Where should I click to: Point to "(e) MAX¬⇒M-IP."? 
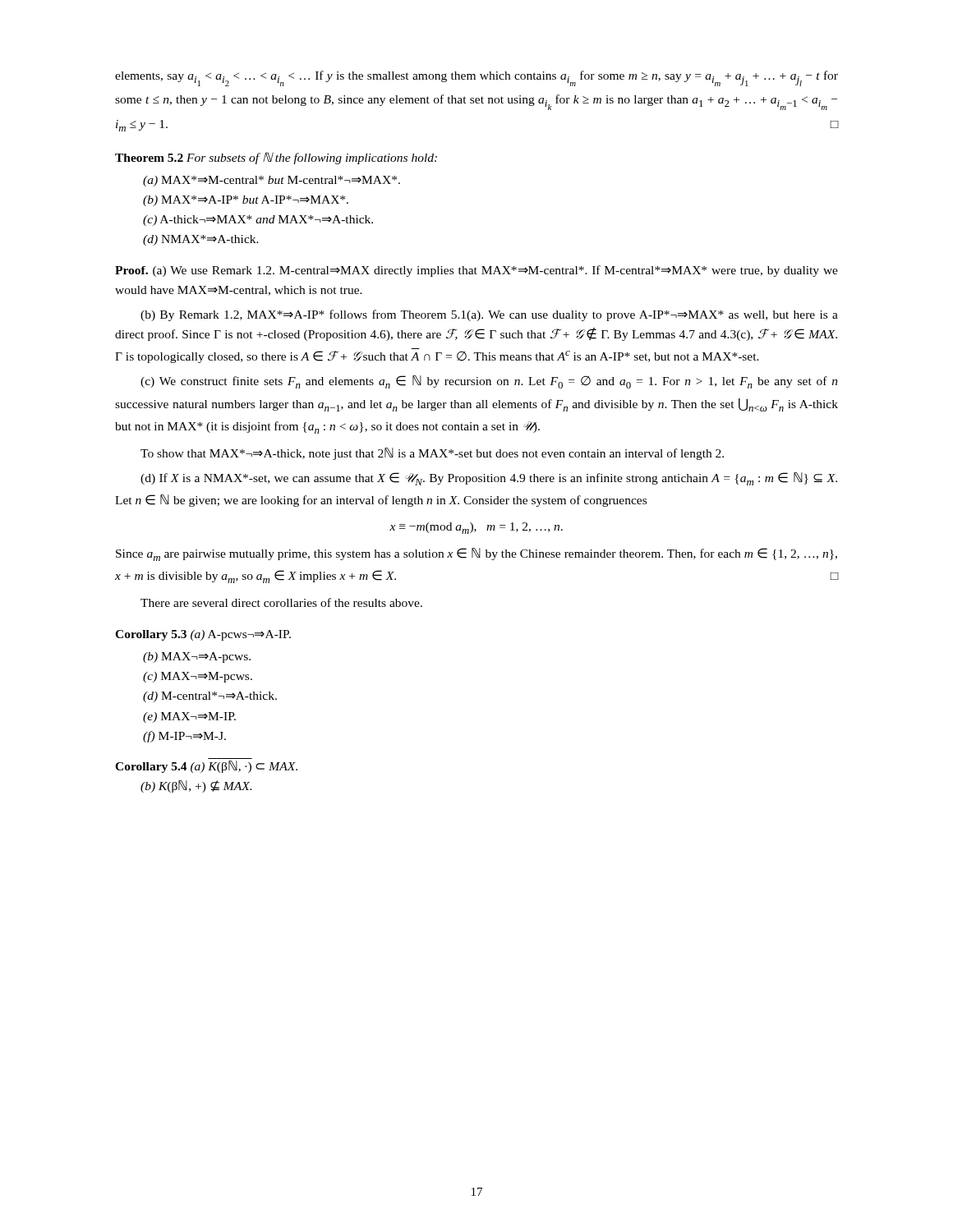(190, 715)
